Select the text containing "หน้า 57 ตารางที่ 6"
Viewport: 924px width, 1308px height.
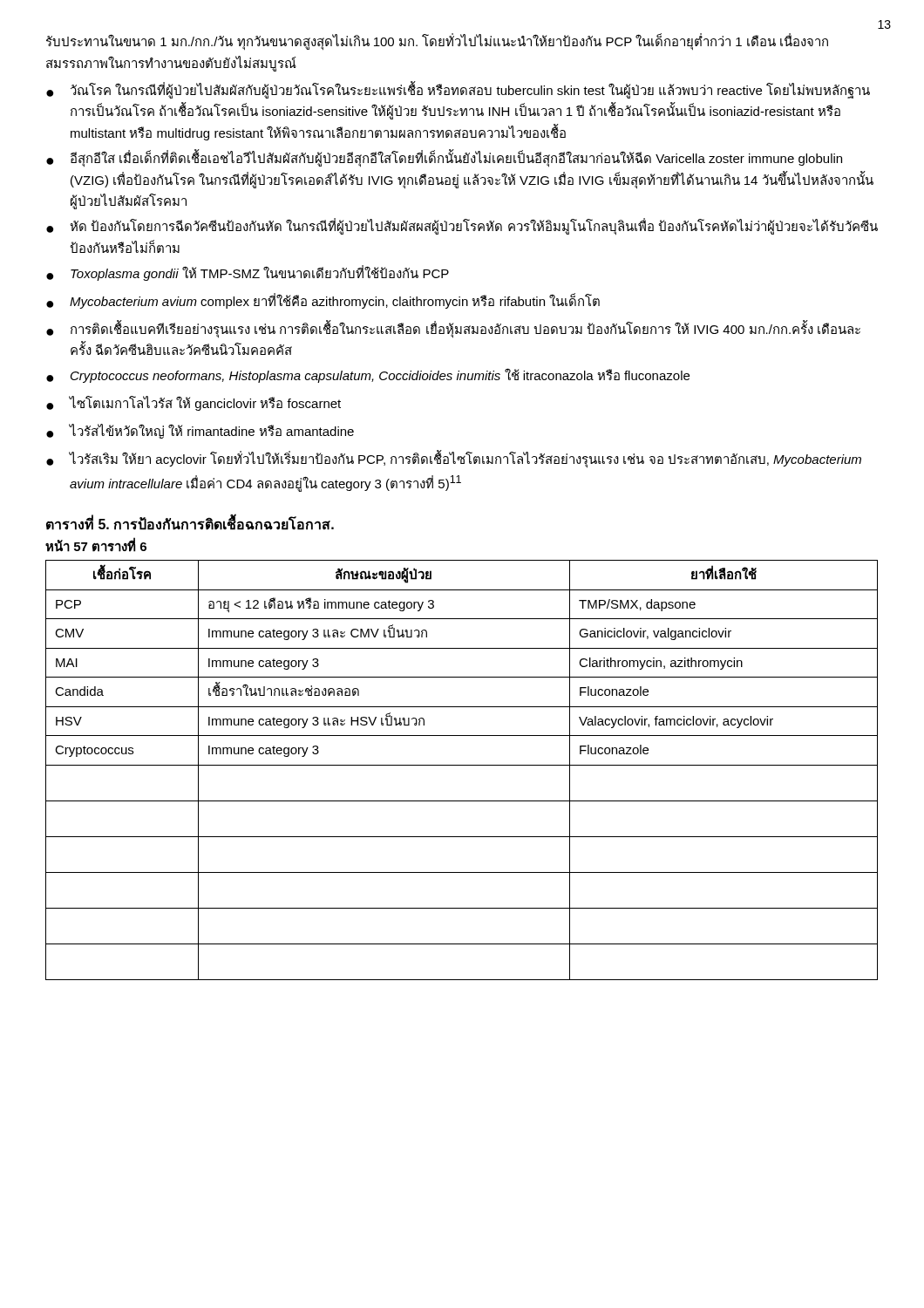tap(96, 546)
